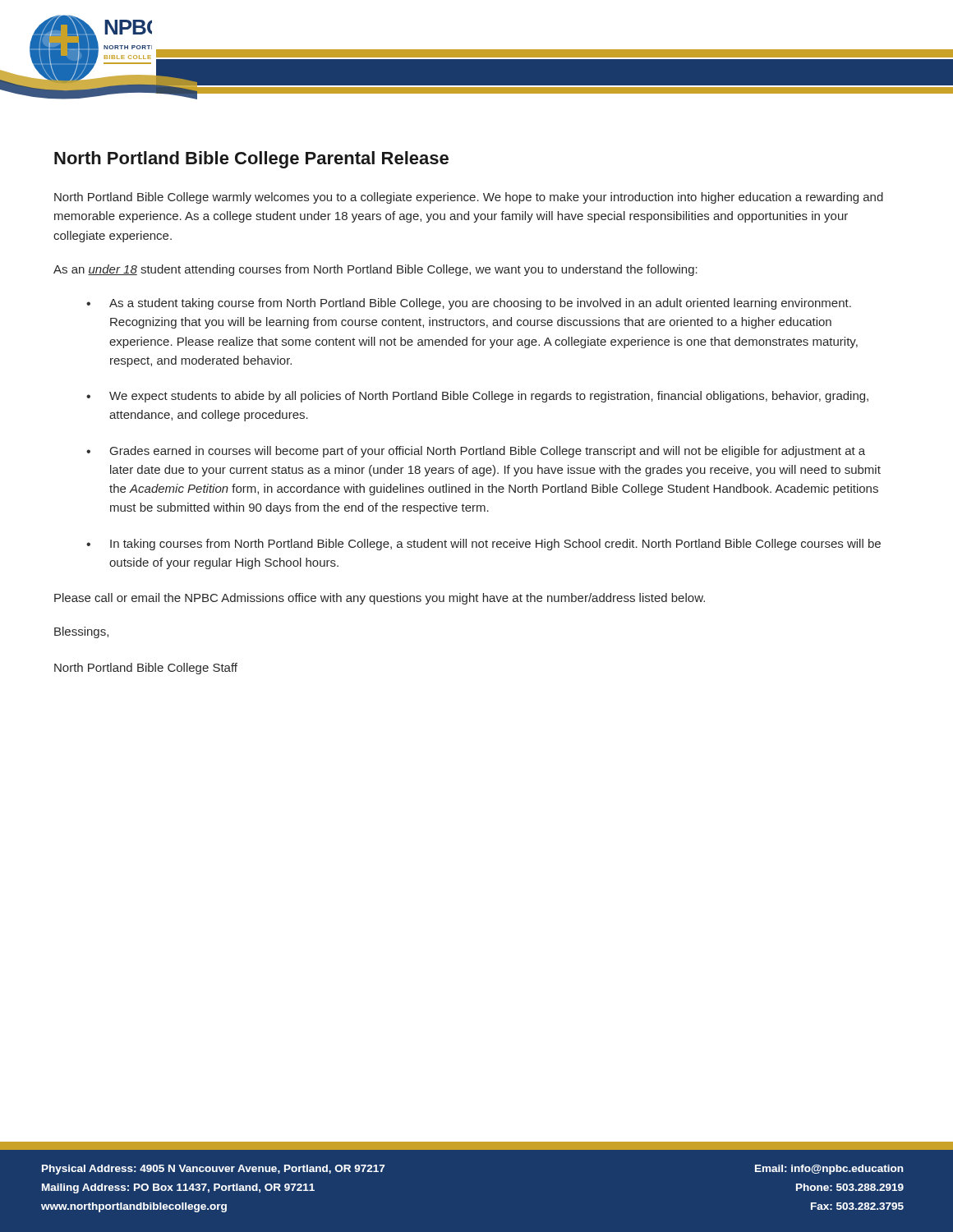Find the list item with the text "• We expect students"
This screenshot has width=953, height=1232.
click(x=489, y=405)
